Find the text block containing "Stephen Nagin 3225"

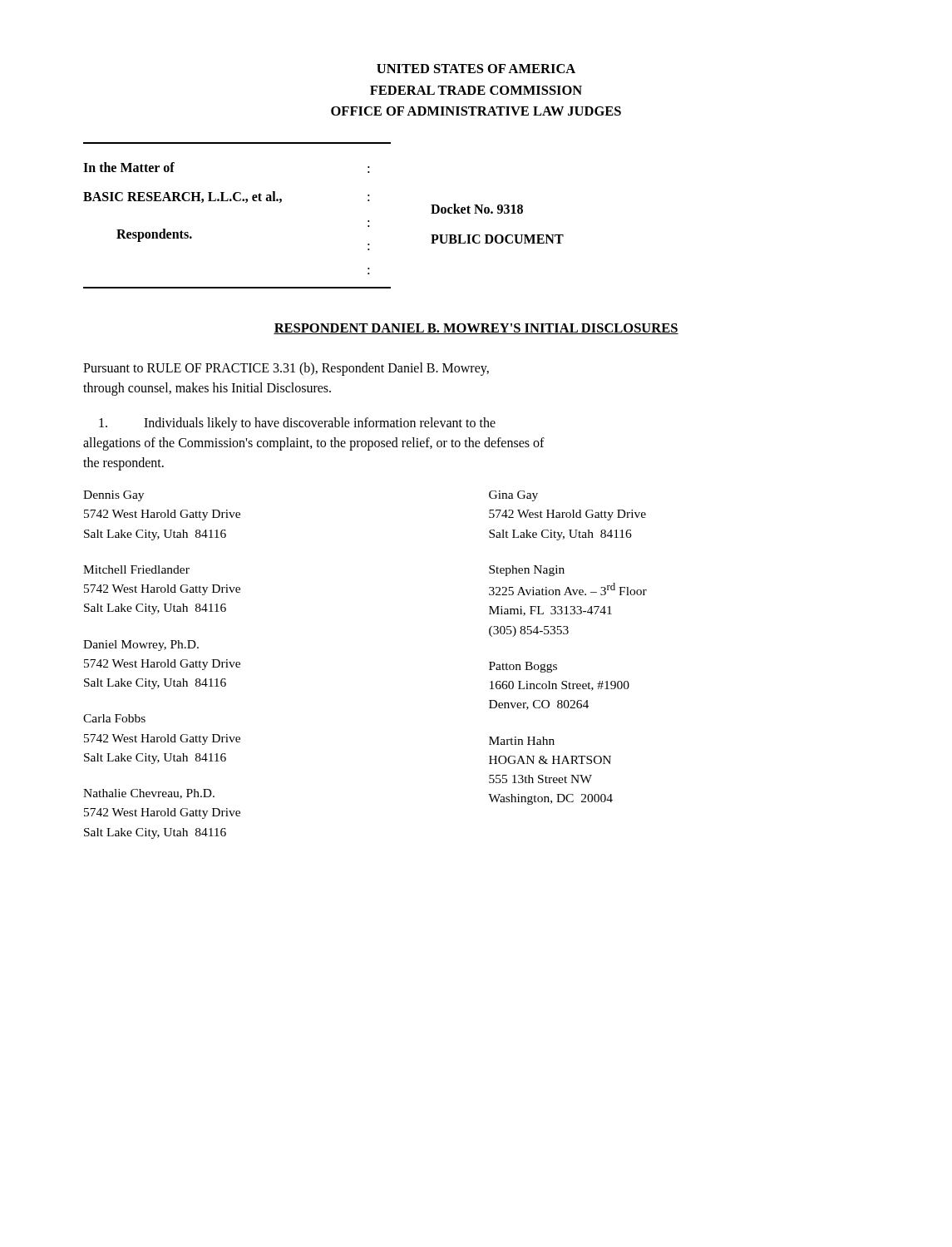pyautogui.click(x=527, y=571)
